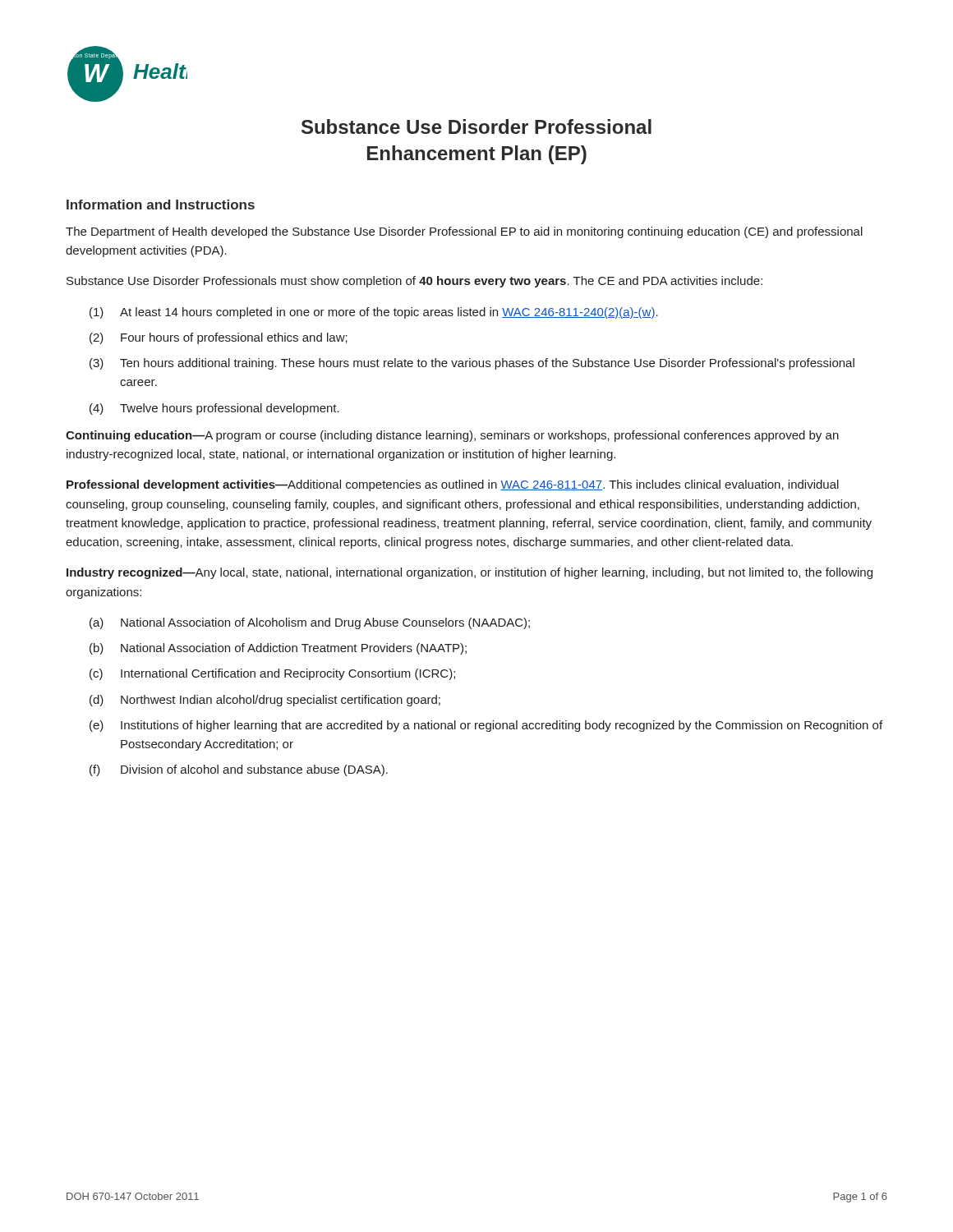The width and height of the screenshot is (953, 1232).
Task: Point to the block beginning "(1) At least 14 hours completed in one"
Action: pos(488,311)
